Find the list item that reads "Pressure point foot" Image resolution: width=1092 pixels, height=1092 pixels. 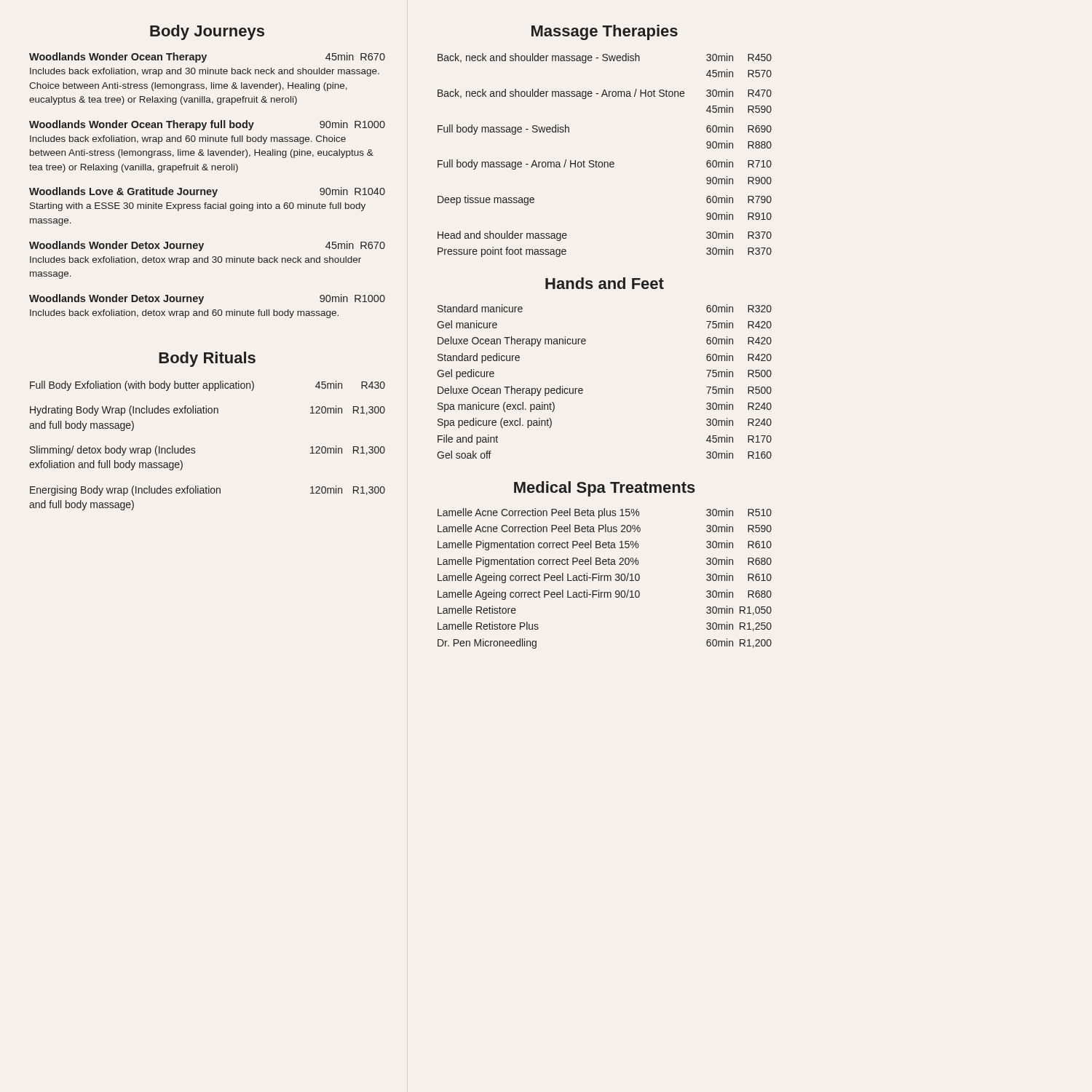(498, 252)
